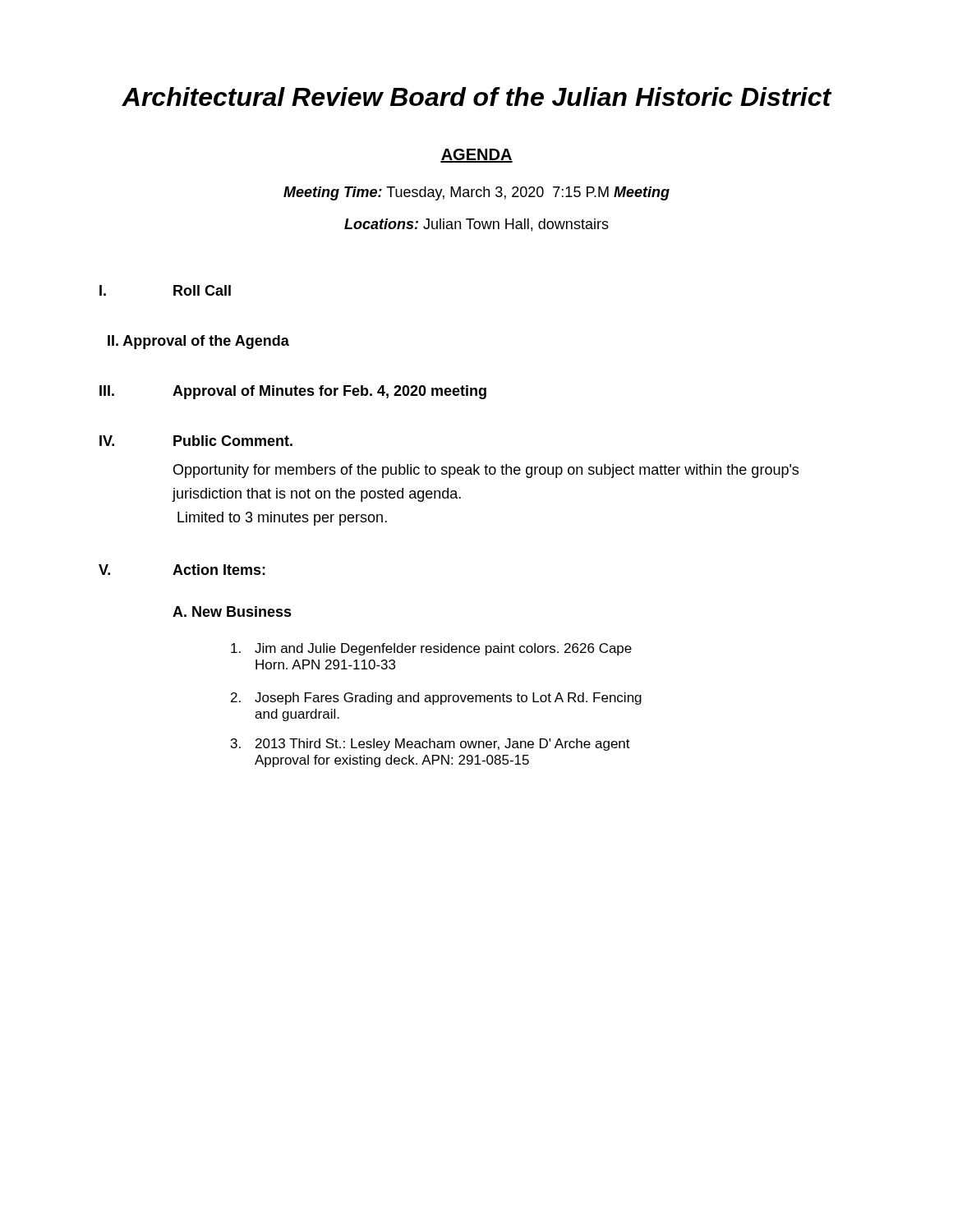Click on the region starting "I. Roll Call"
953x1232 pixels.
pos(165,291)
